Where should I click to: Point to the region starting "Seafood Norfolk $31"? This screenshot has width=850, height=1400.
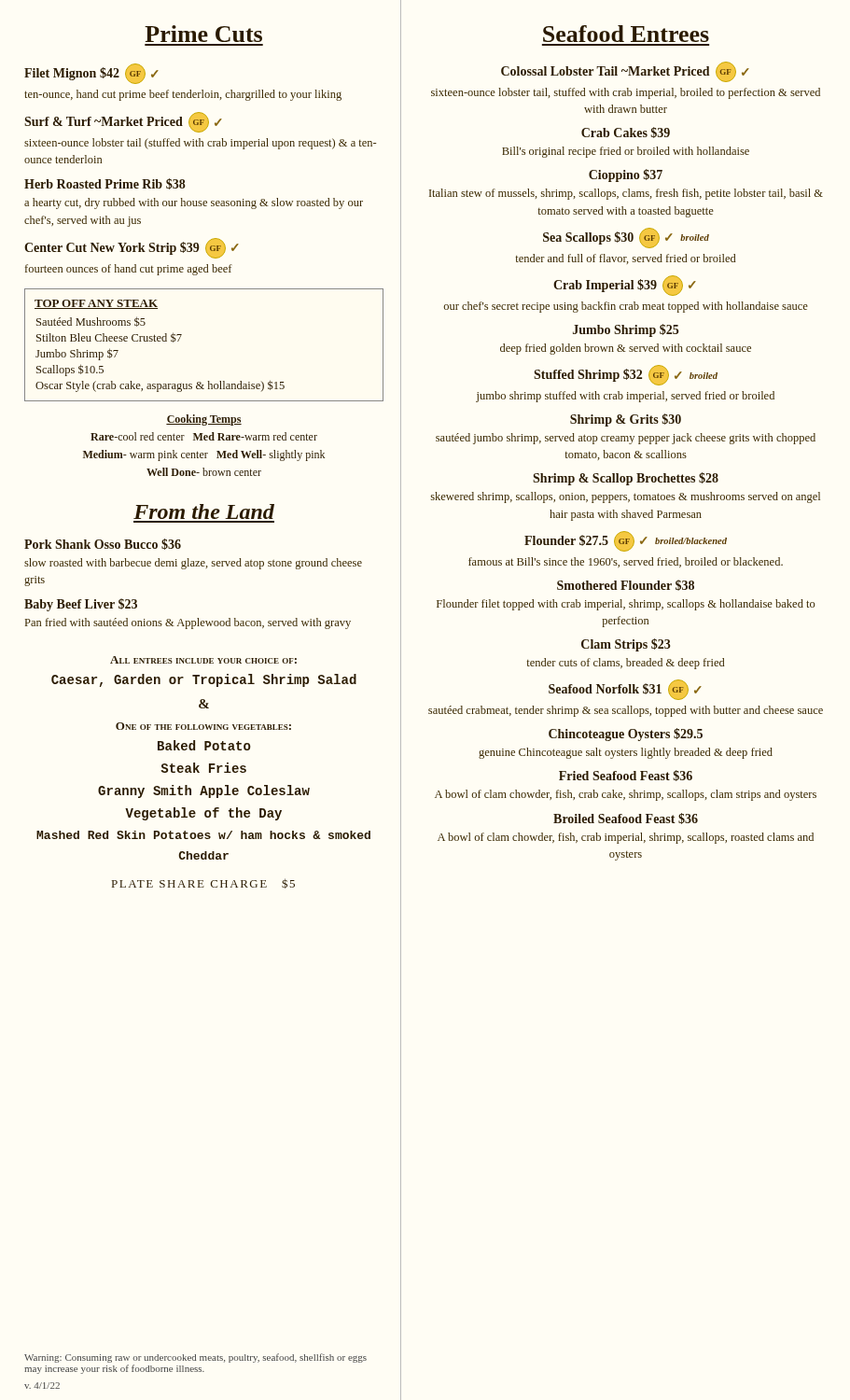(626, 690)
